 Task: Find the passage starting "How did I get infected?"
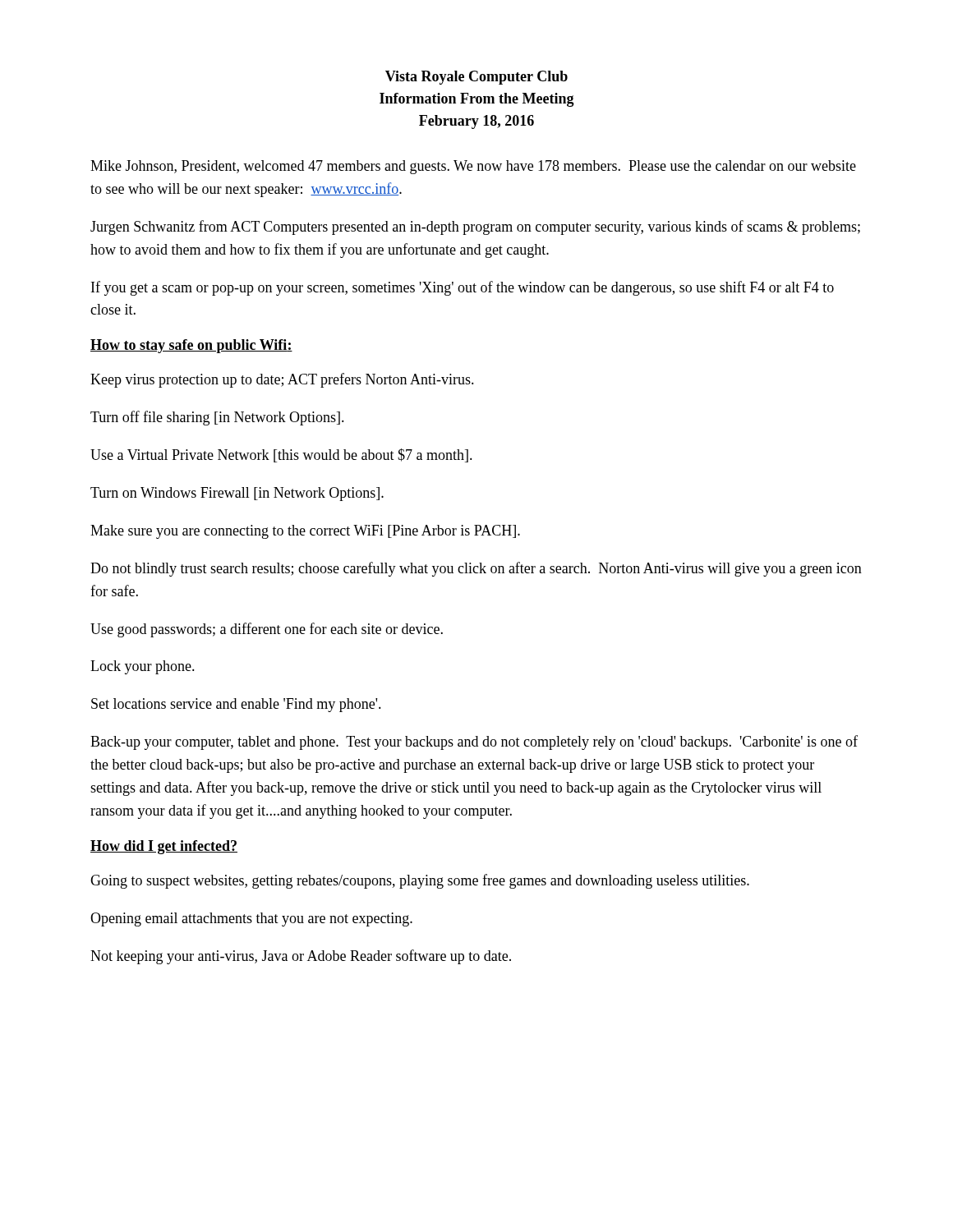[x=164, y=846]
